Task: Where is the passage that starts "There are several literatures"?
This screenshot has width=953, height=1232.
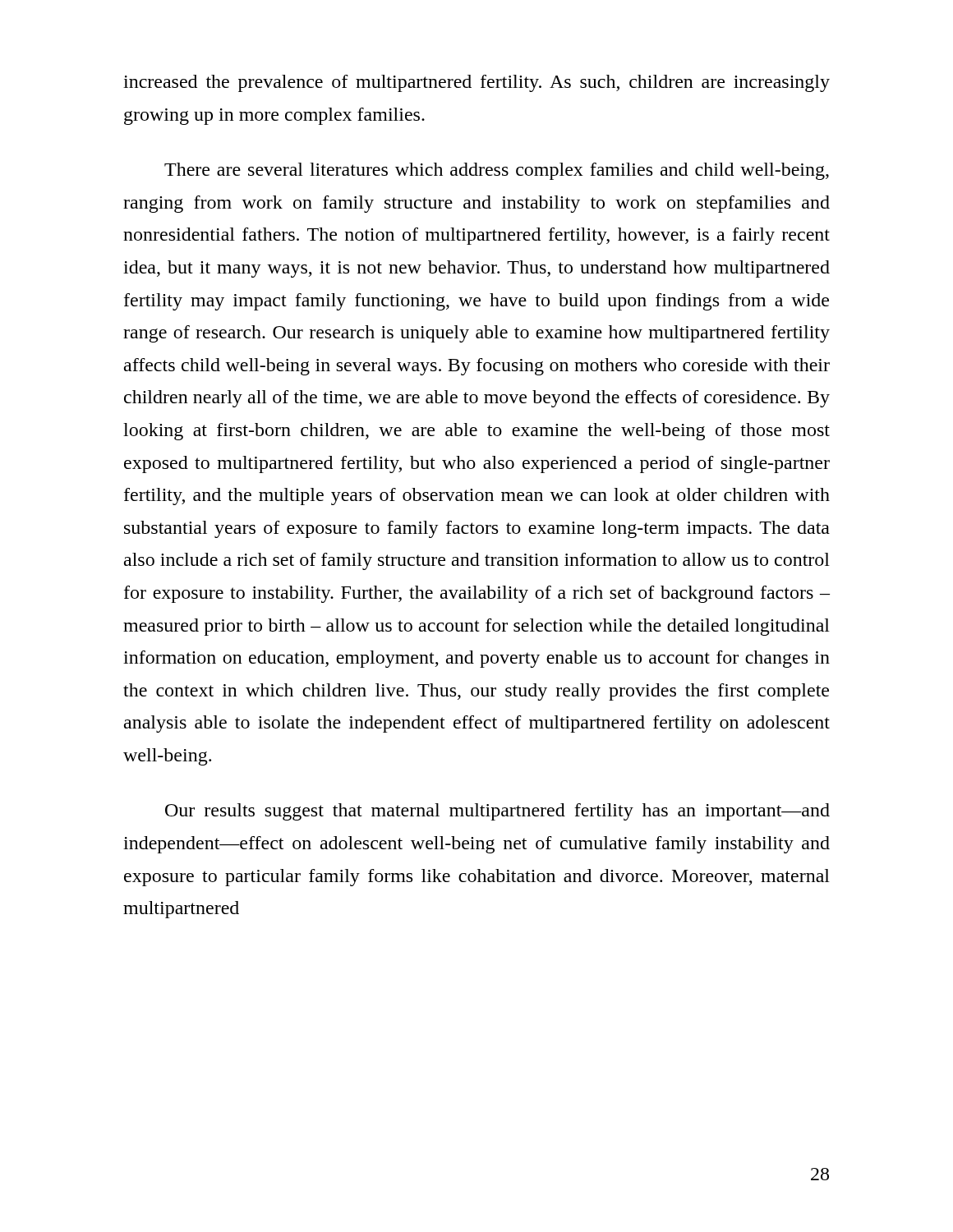Action: (476, 462)
